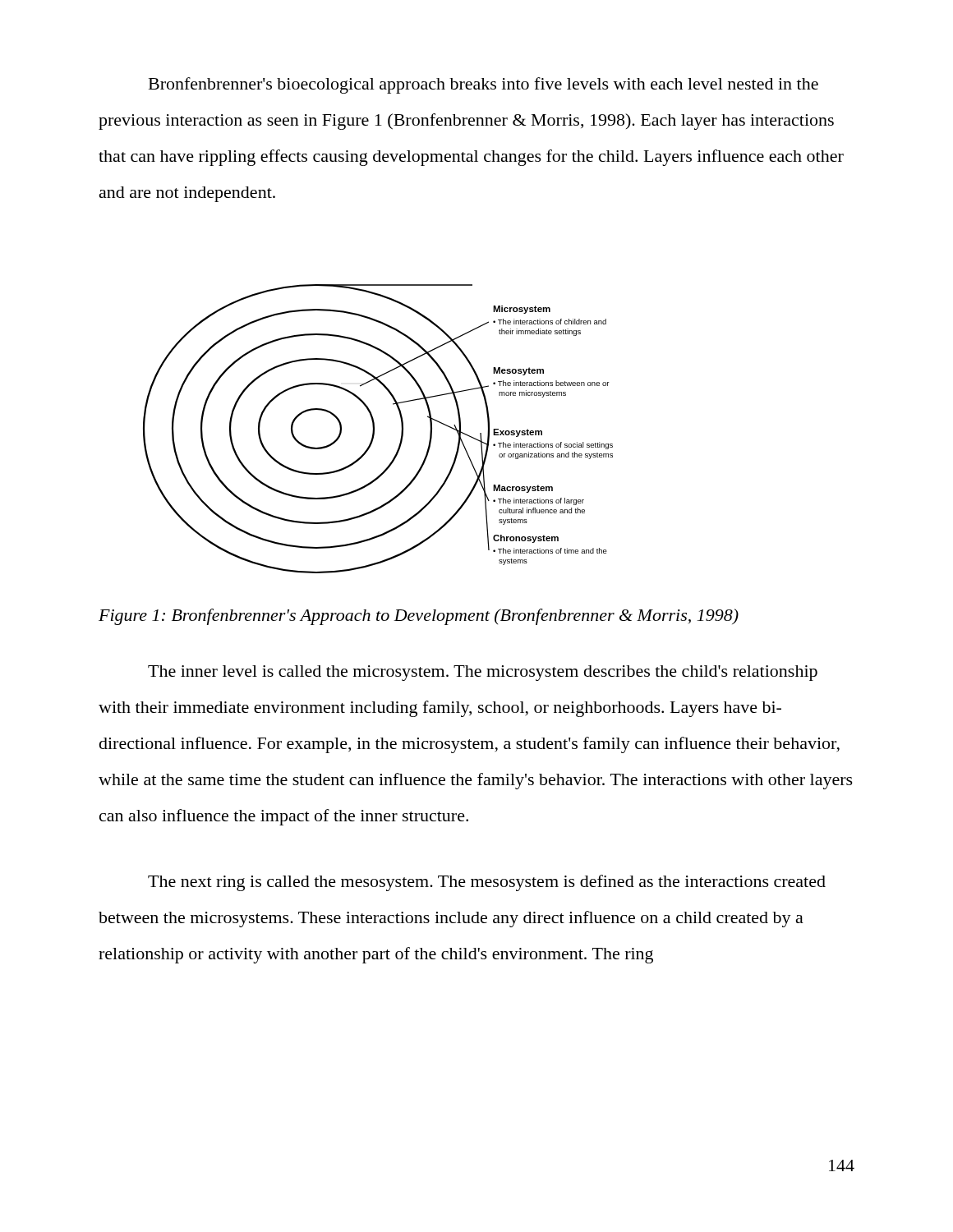Find a illustration
This screenshot has width=953, height=1232.
tap(476, 412)
